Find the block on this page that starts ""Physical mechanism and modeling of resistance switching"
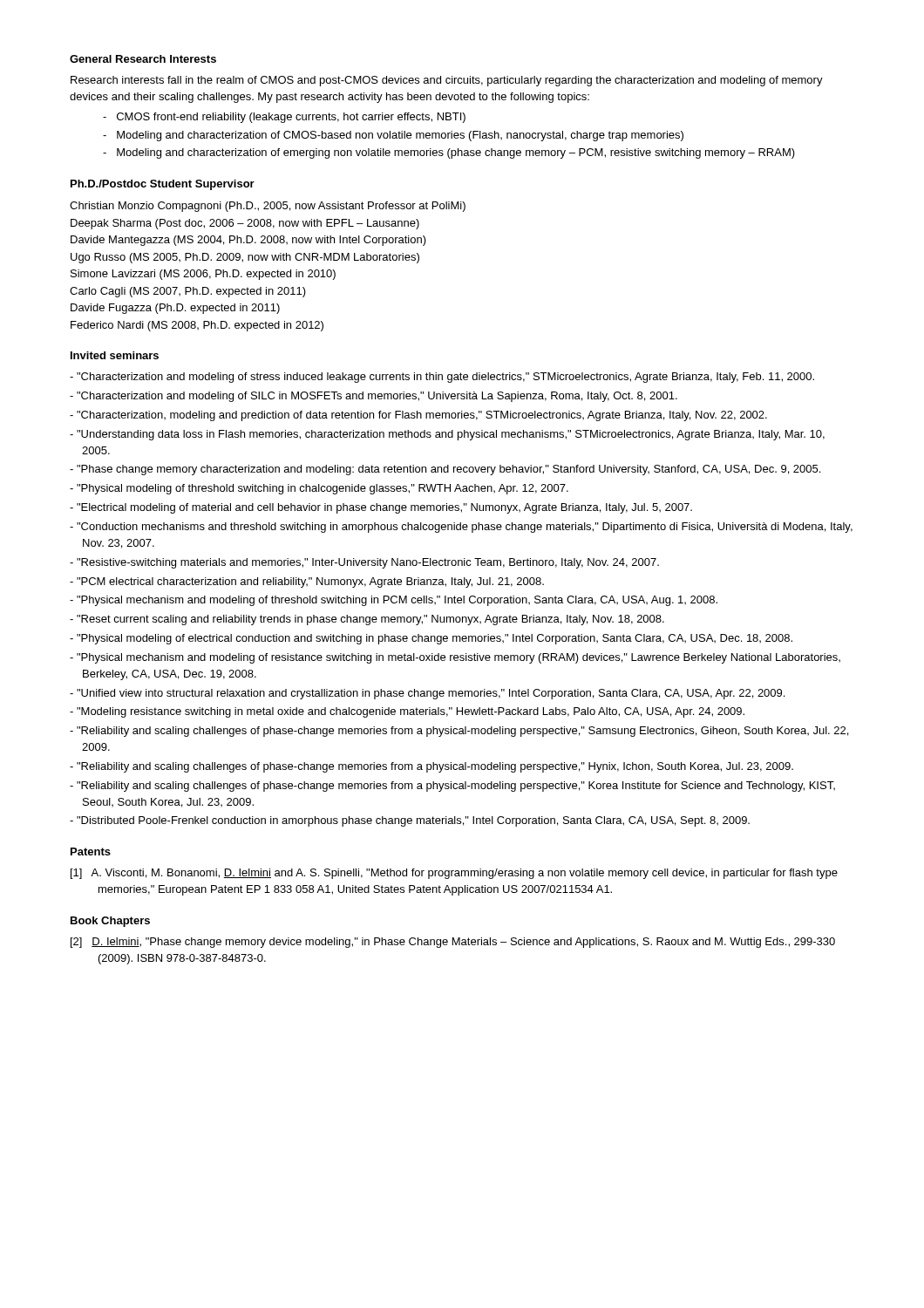This screenshot has height=1308, width=924. tap(455, 665)
